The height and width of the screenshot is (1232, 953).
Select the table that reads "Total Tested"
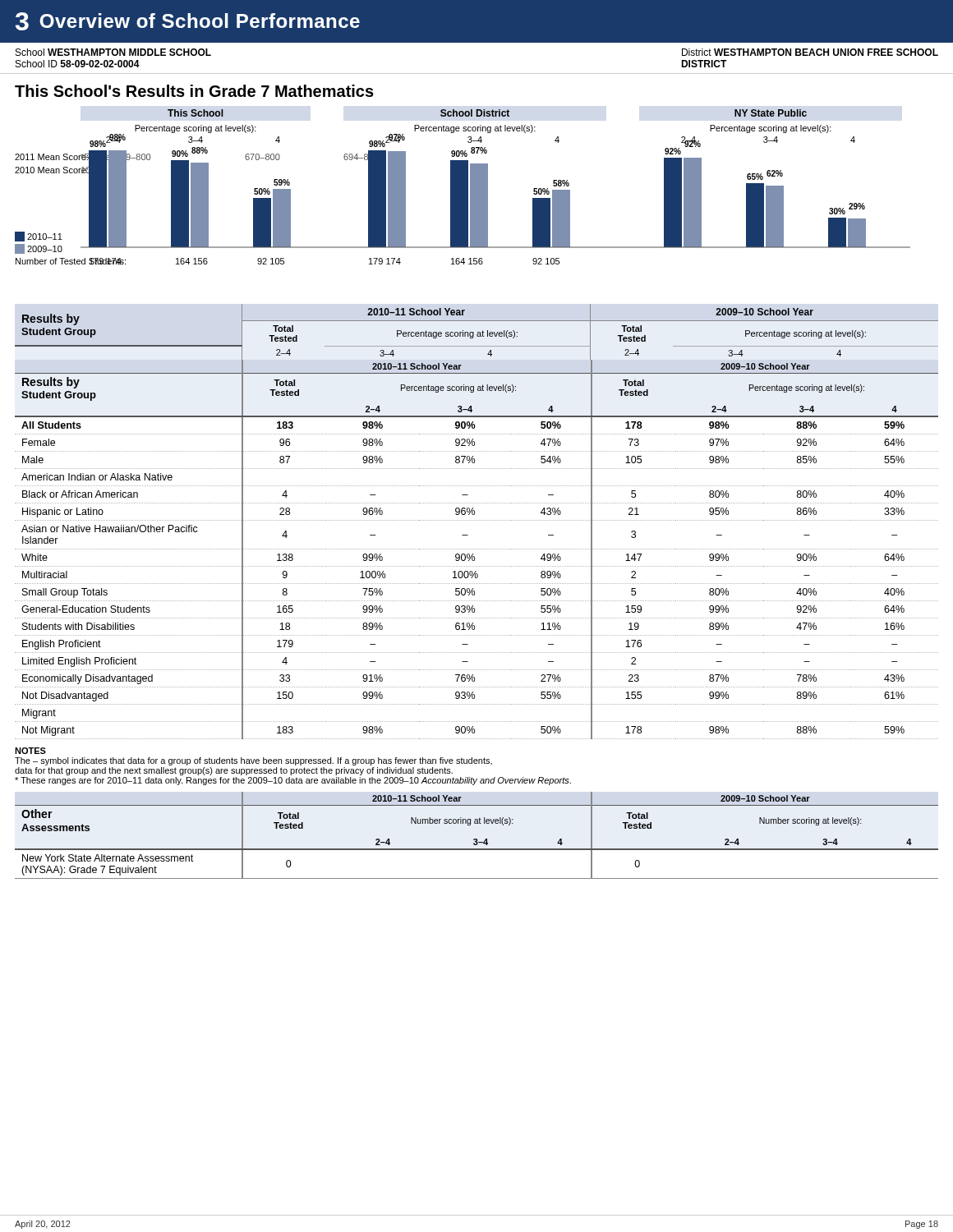pyautogui.click(x=476, y=835)
